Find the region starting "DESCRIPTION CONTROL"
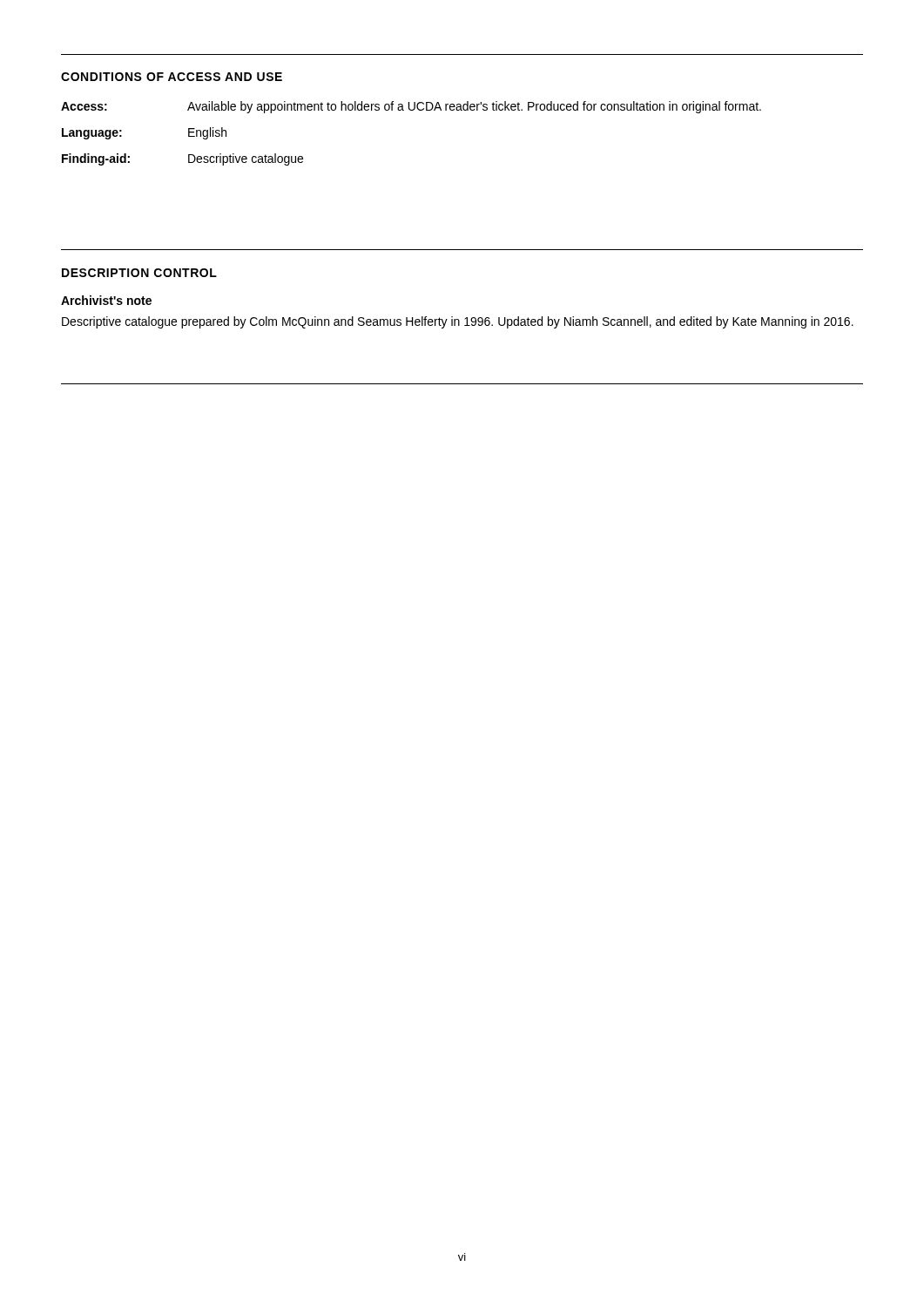This screenshot has height=1307, width=924. 139,273
